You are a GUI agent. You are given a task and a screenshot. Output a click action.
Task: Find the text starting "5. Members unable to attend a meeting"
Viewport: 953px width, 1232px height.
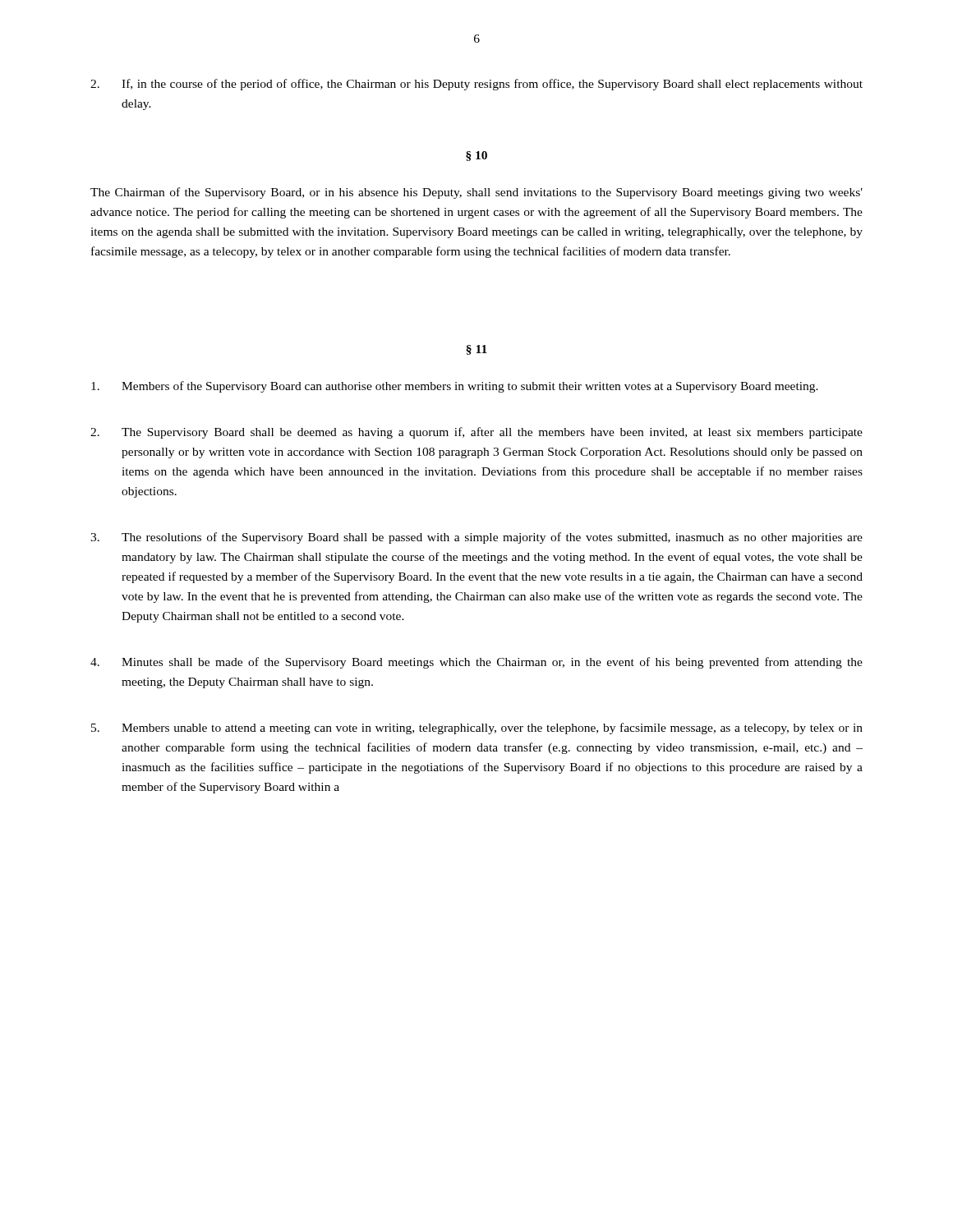click(476, 758)
